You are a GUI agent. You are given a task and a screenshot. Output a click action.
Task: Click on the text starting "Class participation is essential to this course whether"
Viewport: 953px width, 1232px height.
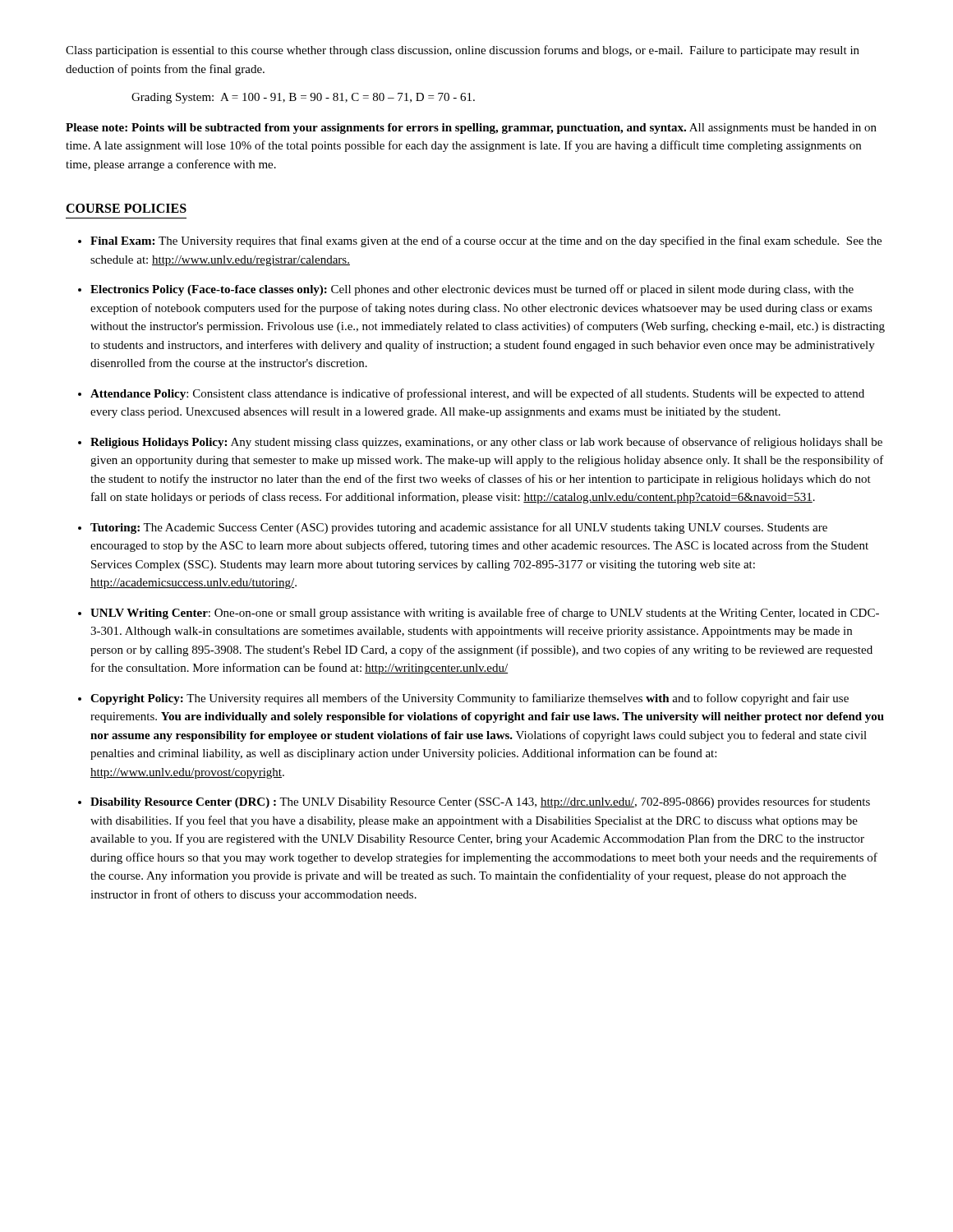pos(463,59)
